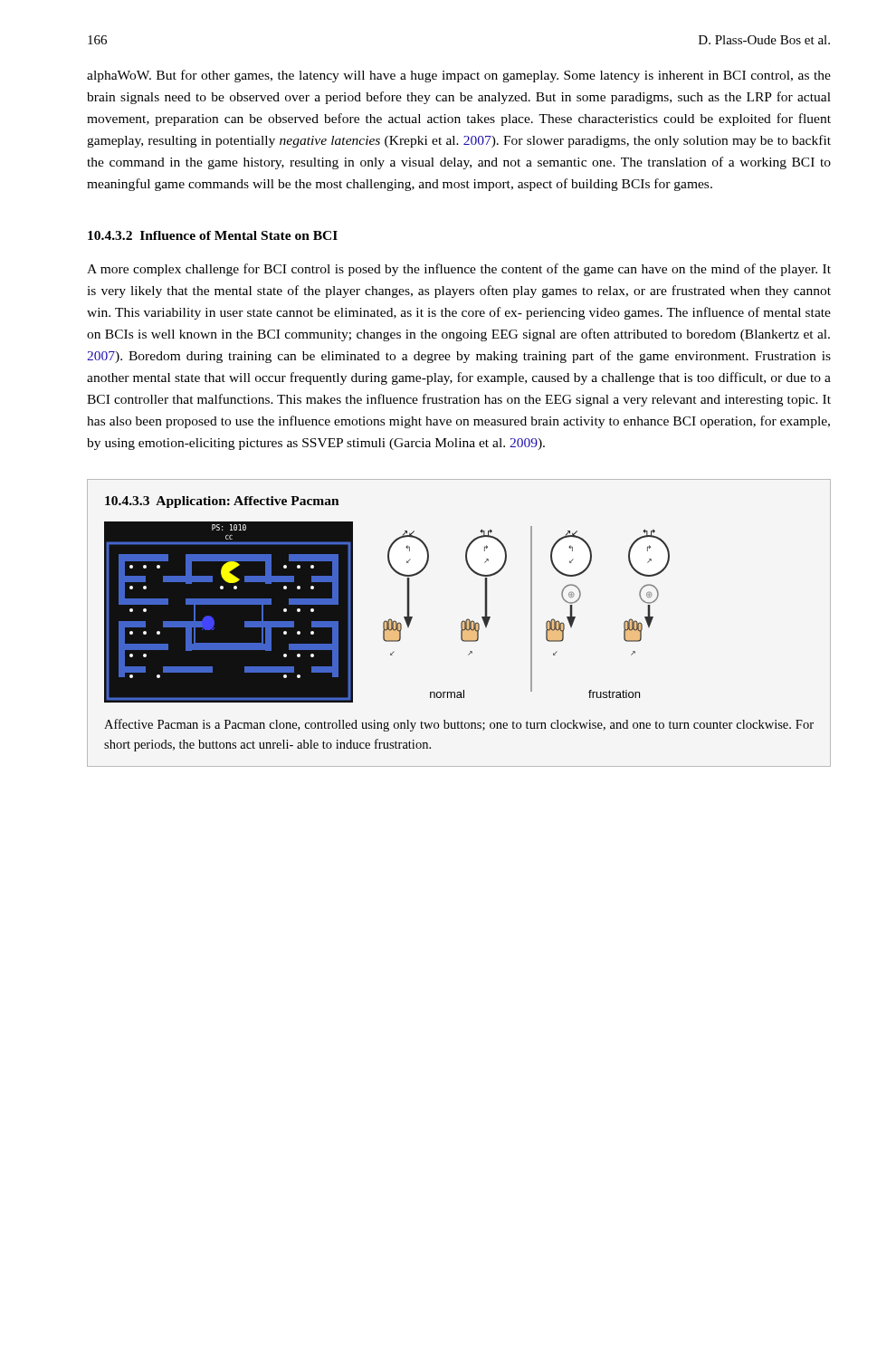The height and width of the screenshot is (1358, 896).
Task: Select the text block that reads "alphaWoW. But for other games, the"
Action: (459, 129)
